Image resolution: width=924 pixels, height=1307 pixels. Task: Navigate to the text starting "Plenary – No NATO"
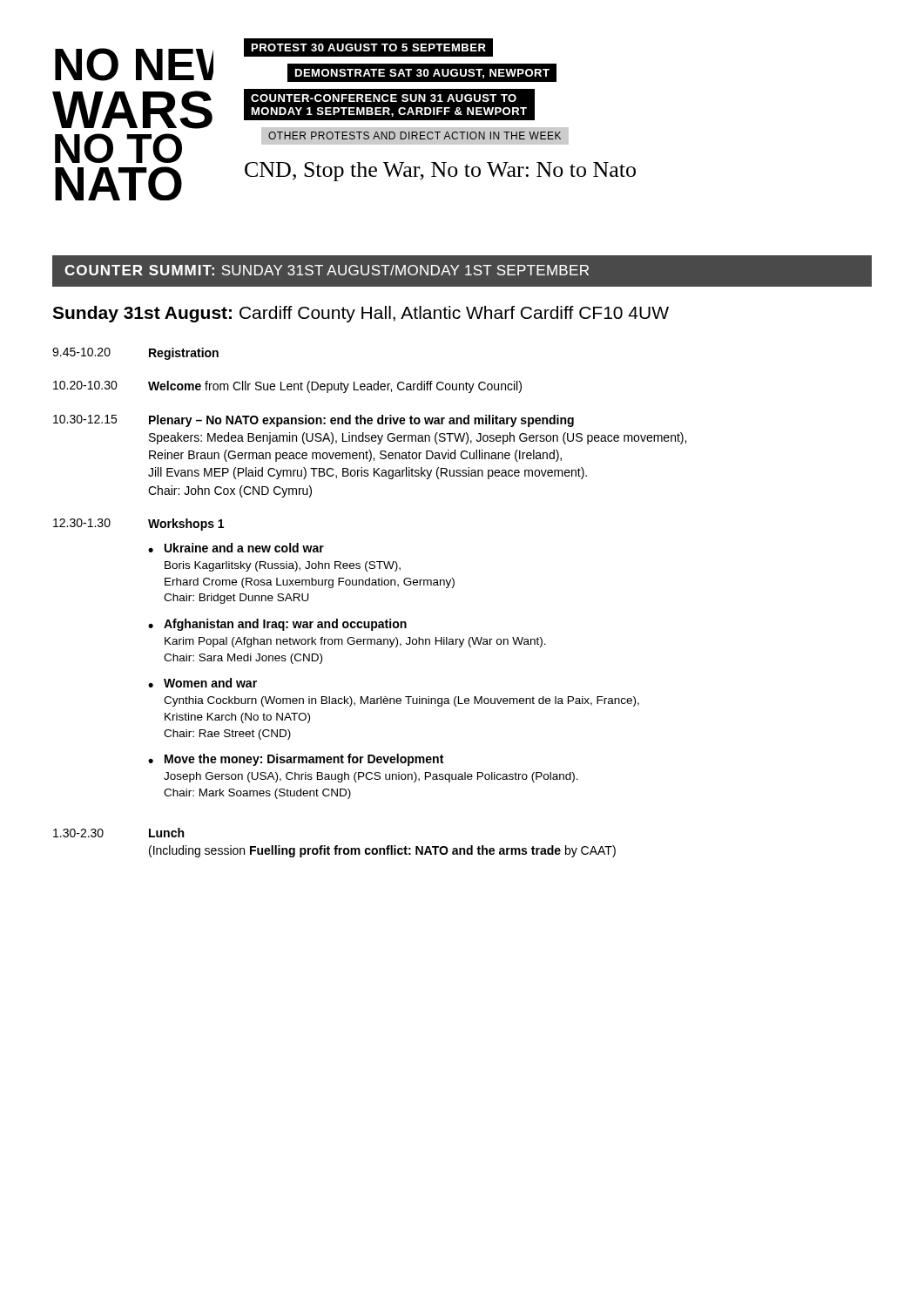pyautogui.click(x=418, y=455)
